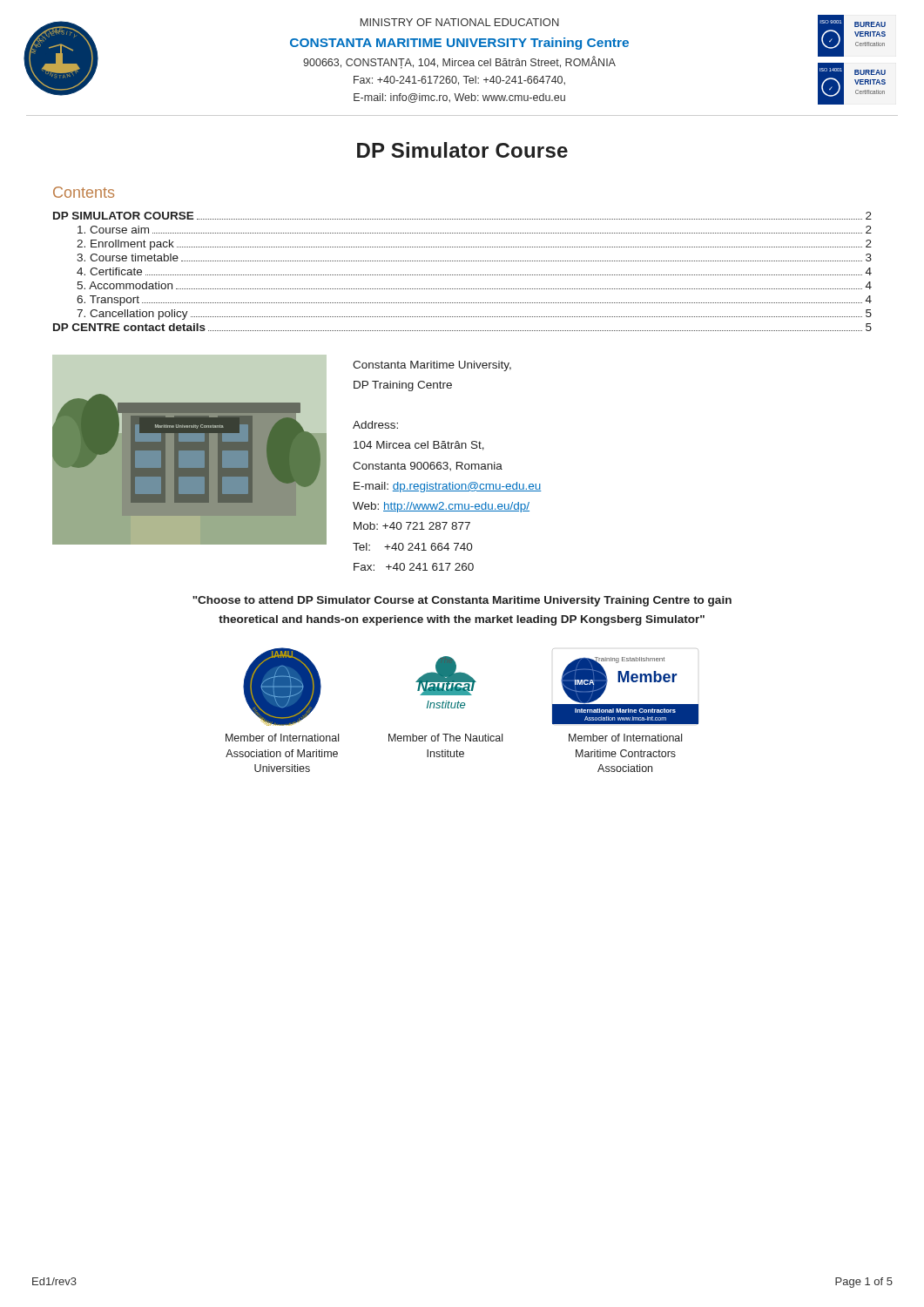Find the photo
The height and width of the screenshot is (1307, 924).
189,449
